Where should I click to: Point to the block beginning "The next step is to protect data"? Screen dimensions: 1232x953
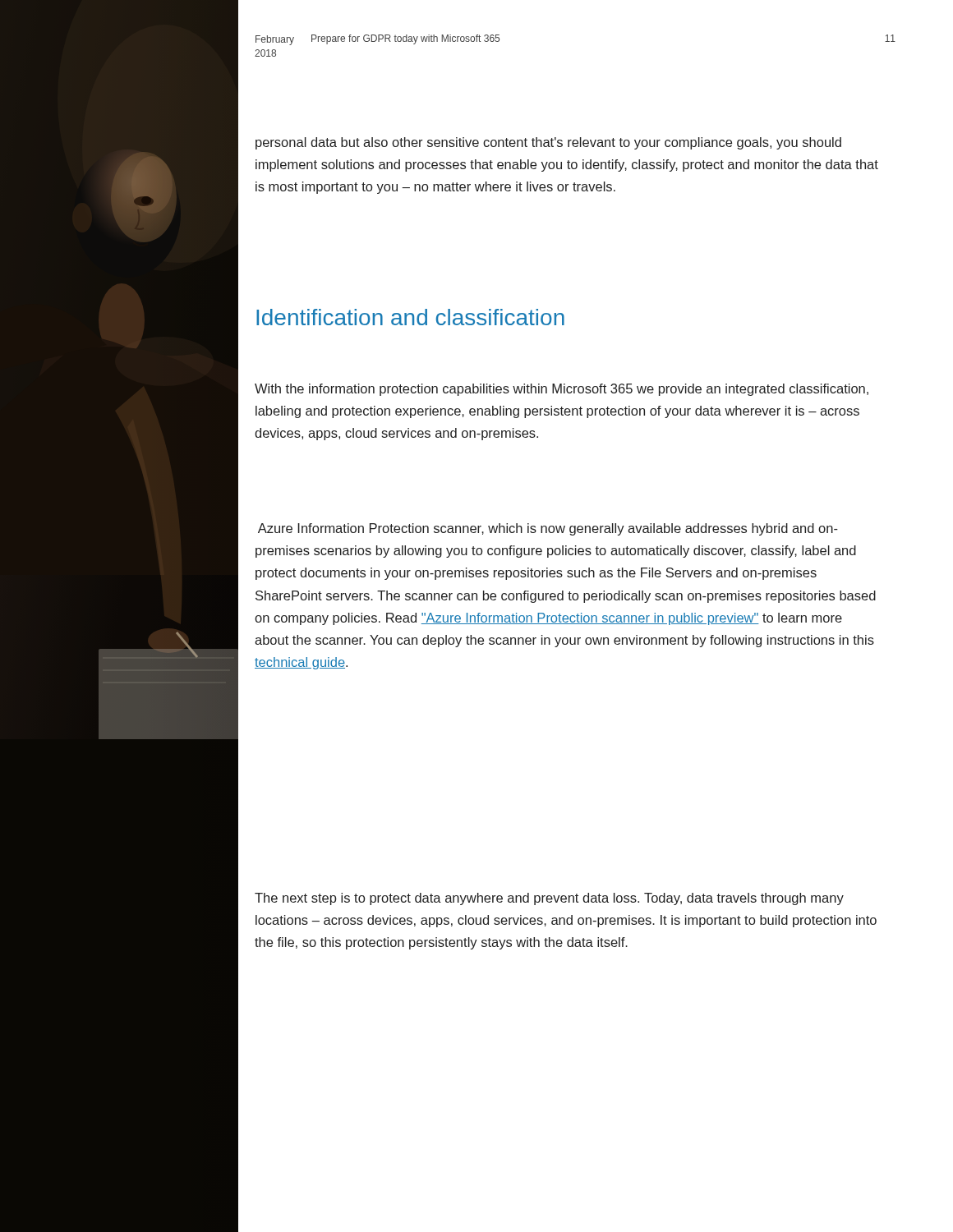point(566,920)
